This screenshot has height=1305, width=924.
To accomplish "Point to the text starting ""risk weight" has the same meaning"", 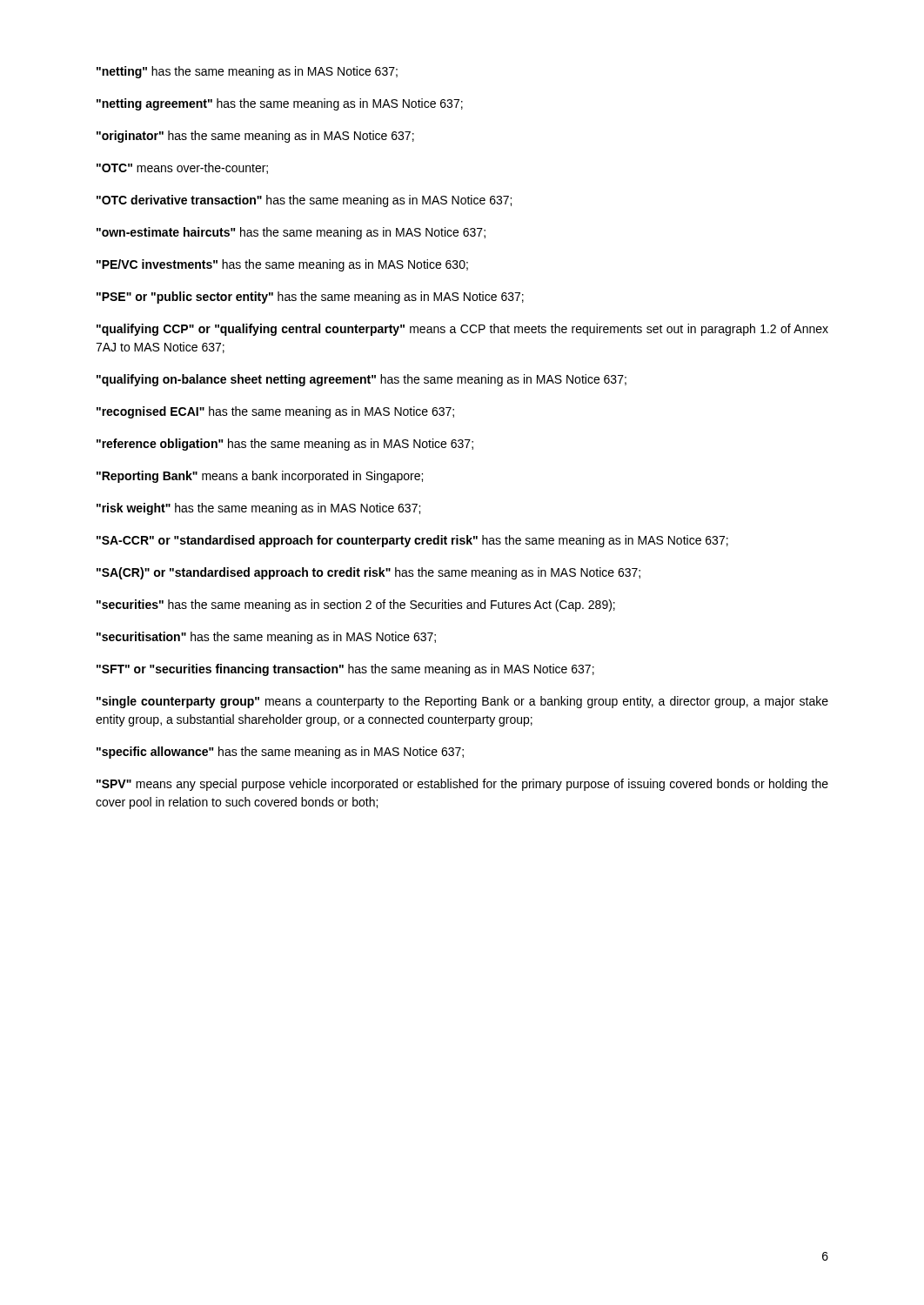I will 259,508.
